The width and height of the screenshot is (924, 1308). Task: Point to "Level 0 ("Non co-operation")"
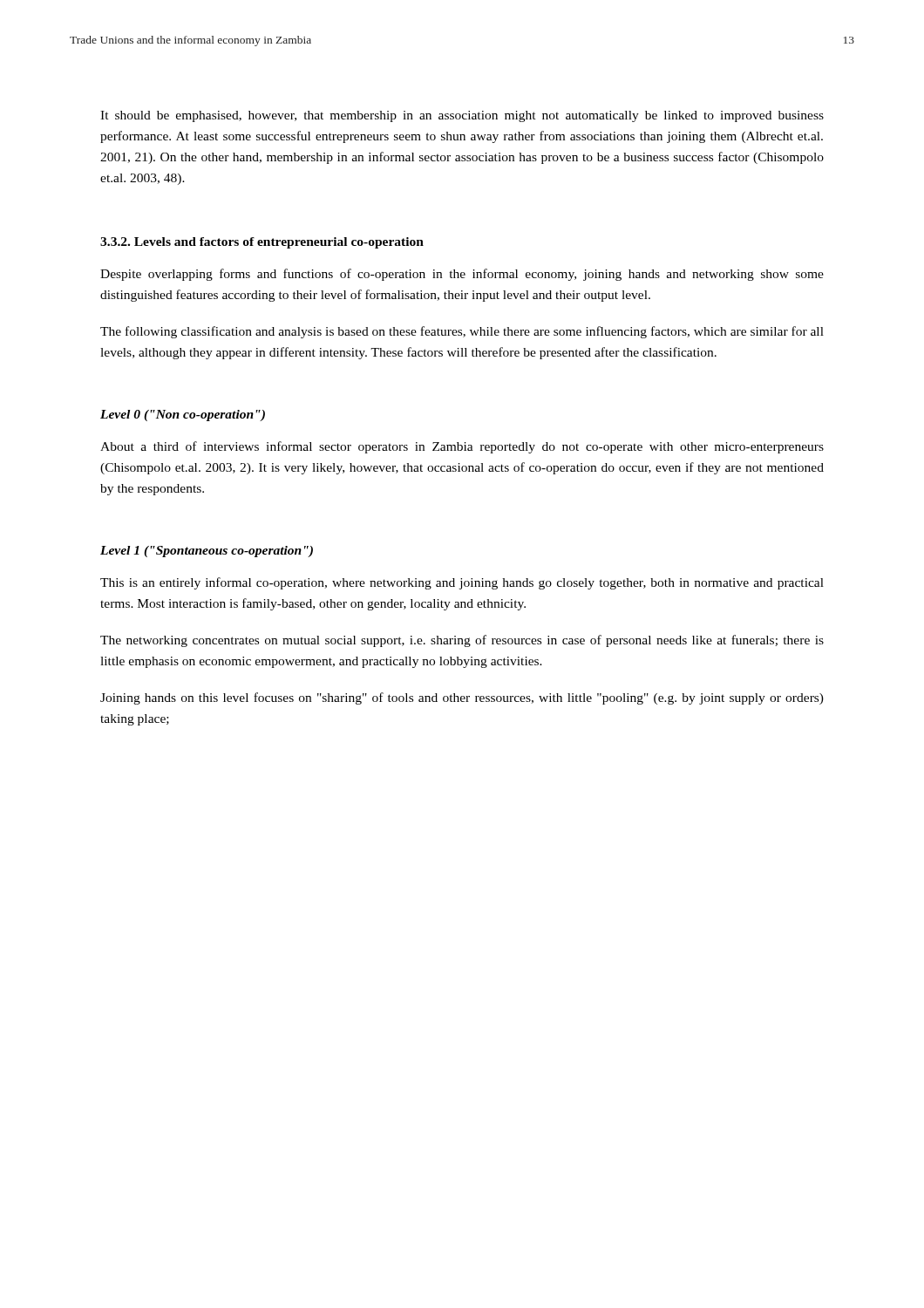pos(183,414)
